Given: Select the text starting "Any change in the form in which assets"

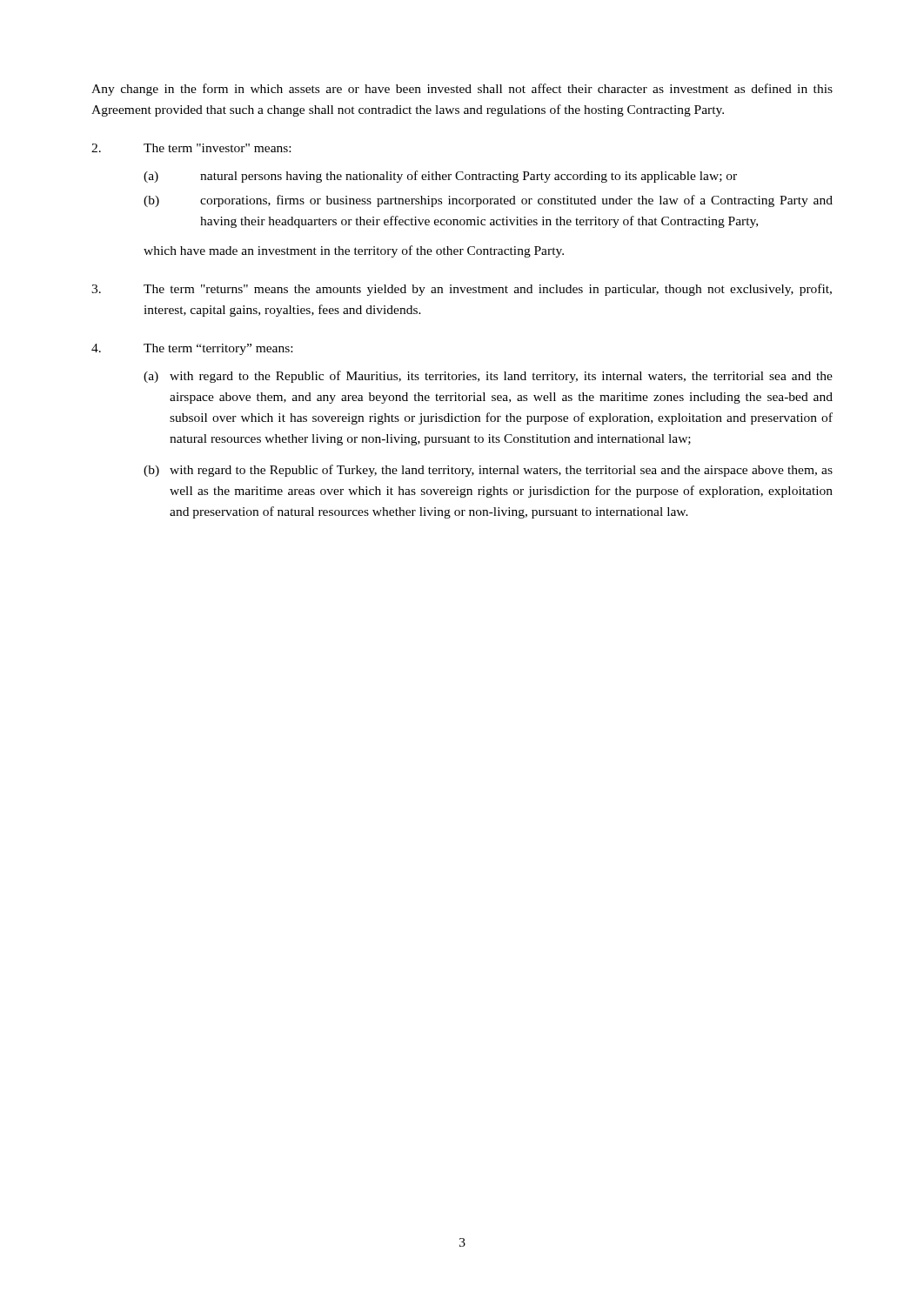Looking at the screenshot, I should point(462,99).
